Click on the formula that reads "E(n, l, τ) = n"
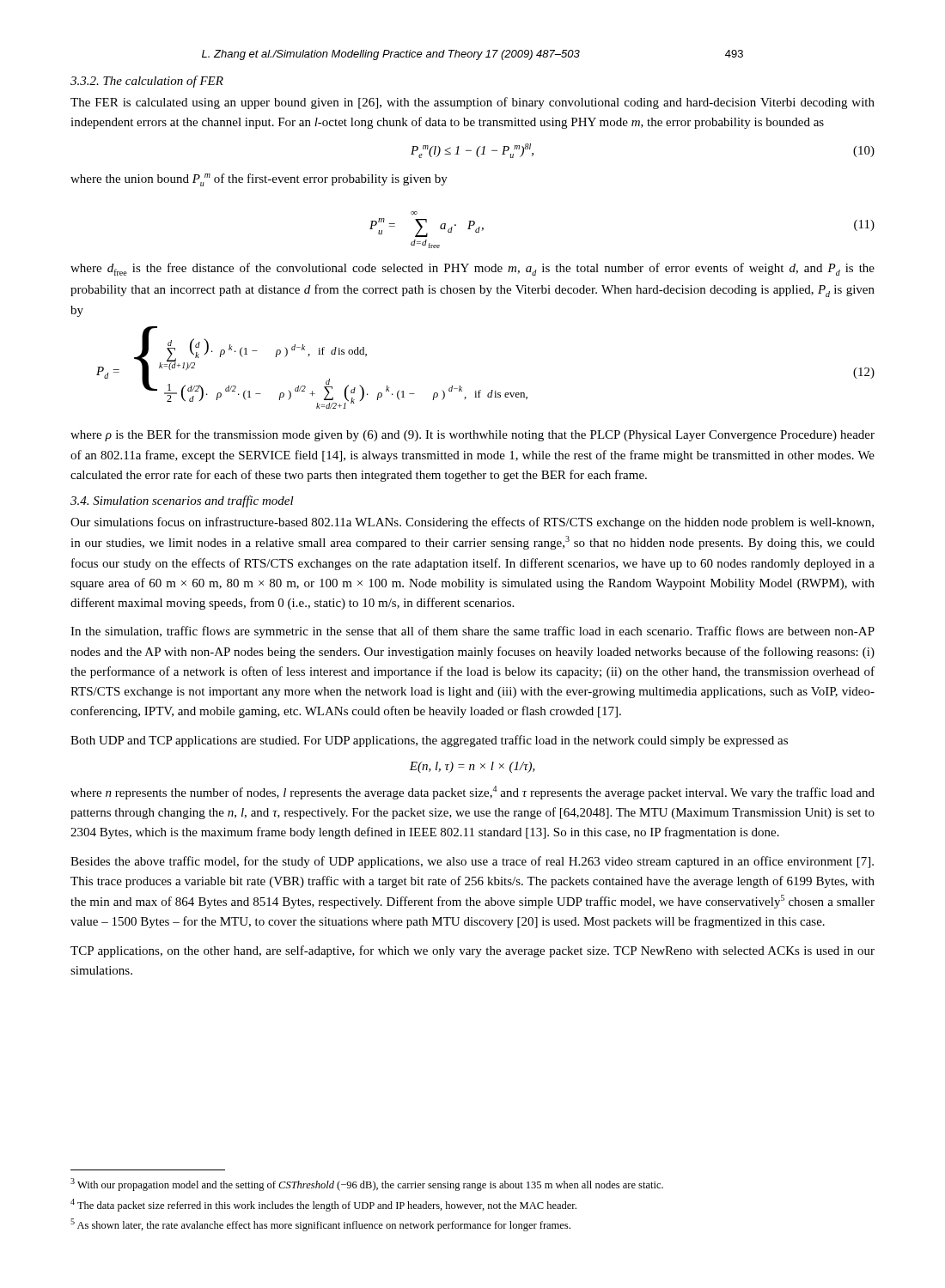The width and height of the screenshot is (945, 1288). point(472,766)
